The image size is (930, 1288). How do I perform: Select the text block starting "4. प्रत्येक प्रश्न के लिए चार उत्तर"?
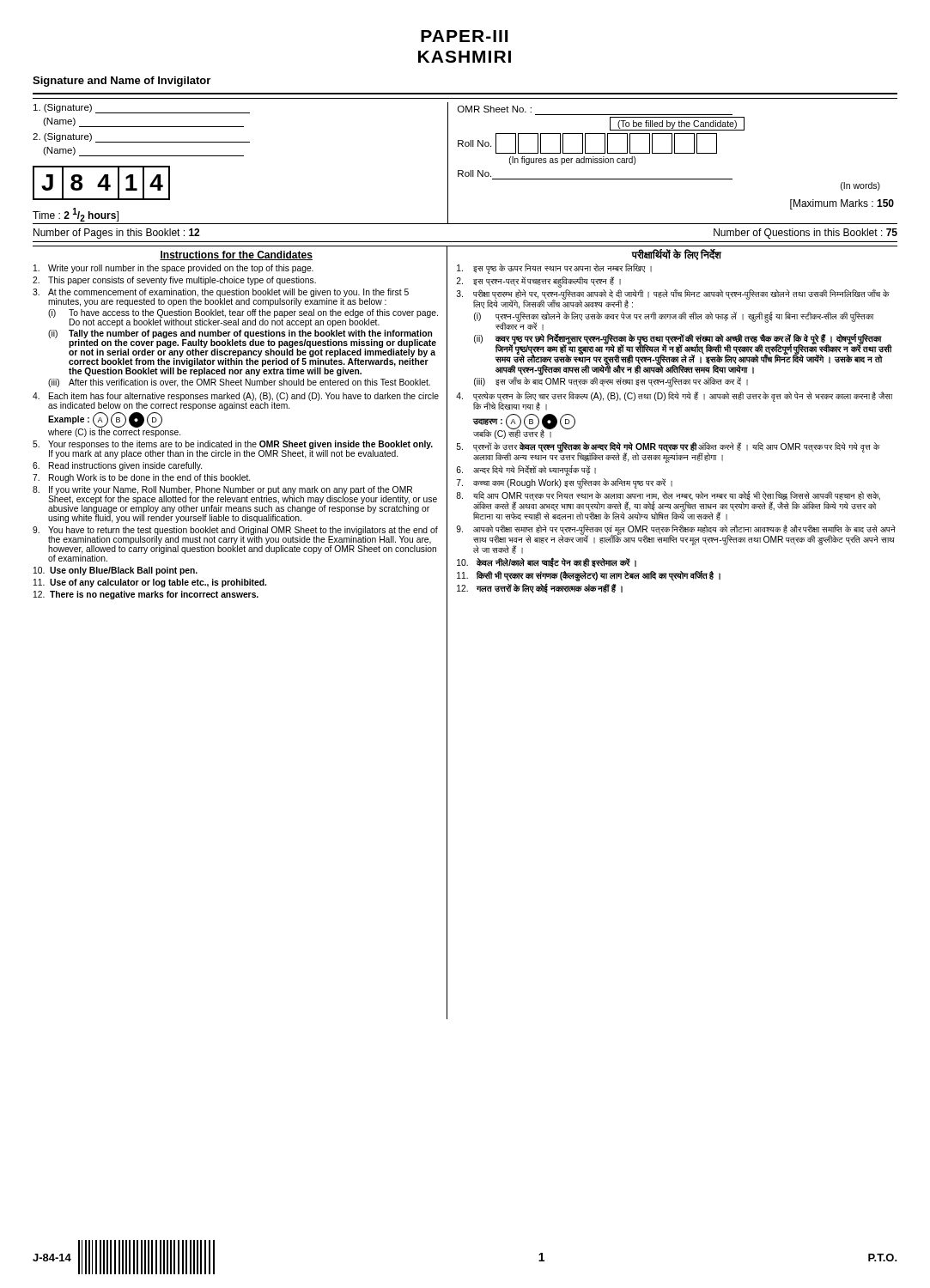pos(674,401)
